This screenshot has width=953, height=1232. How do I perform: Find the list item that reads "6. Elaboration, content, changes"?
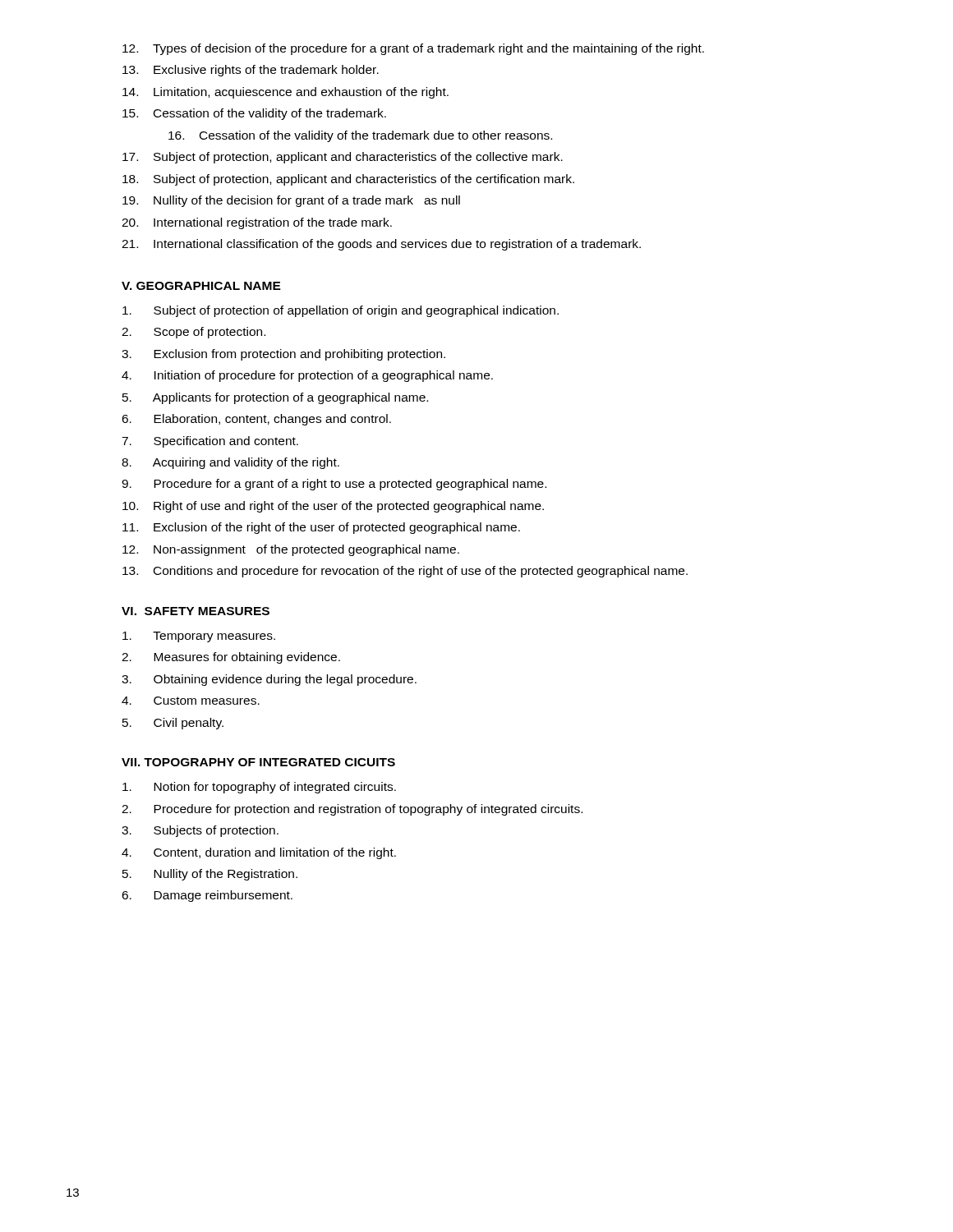pos(256,420)
